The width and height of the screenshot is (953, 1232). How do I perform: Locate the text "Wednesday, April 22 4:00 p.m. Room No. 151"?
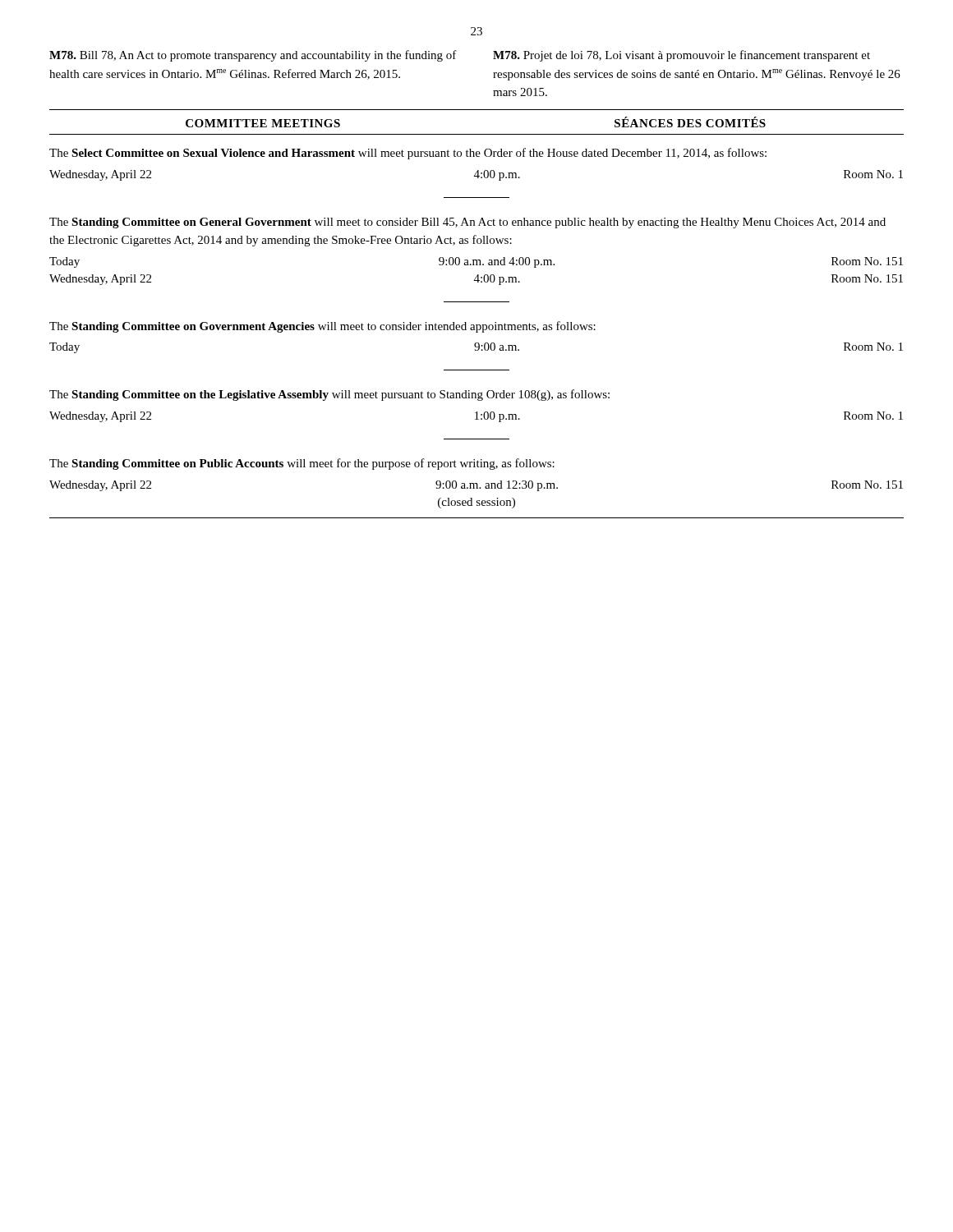(476, 278)
